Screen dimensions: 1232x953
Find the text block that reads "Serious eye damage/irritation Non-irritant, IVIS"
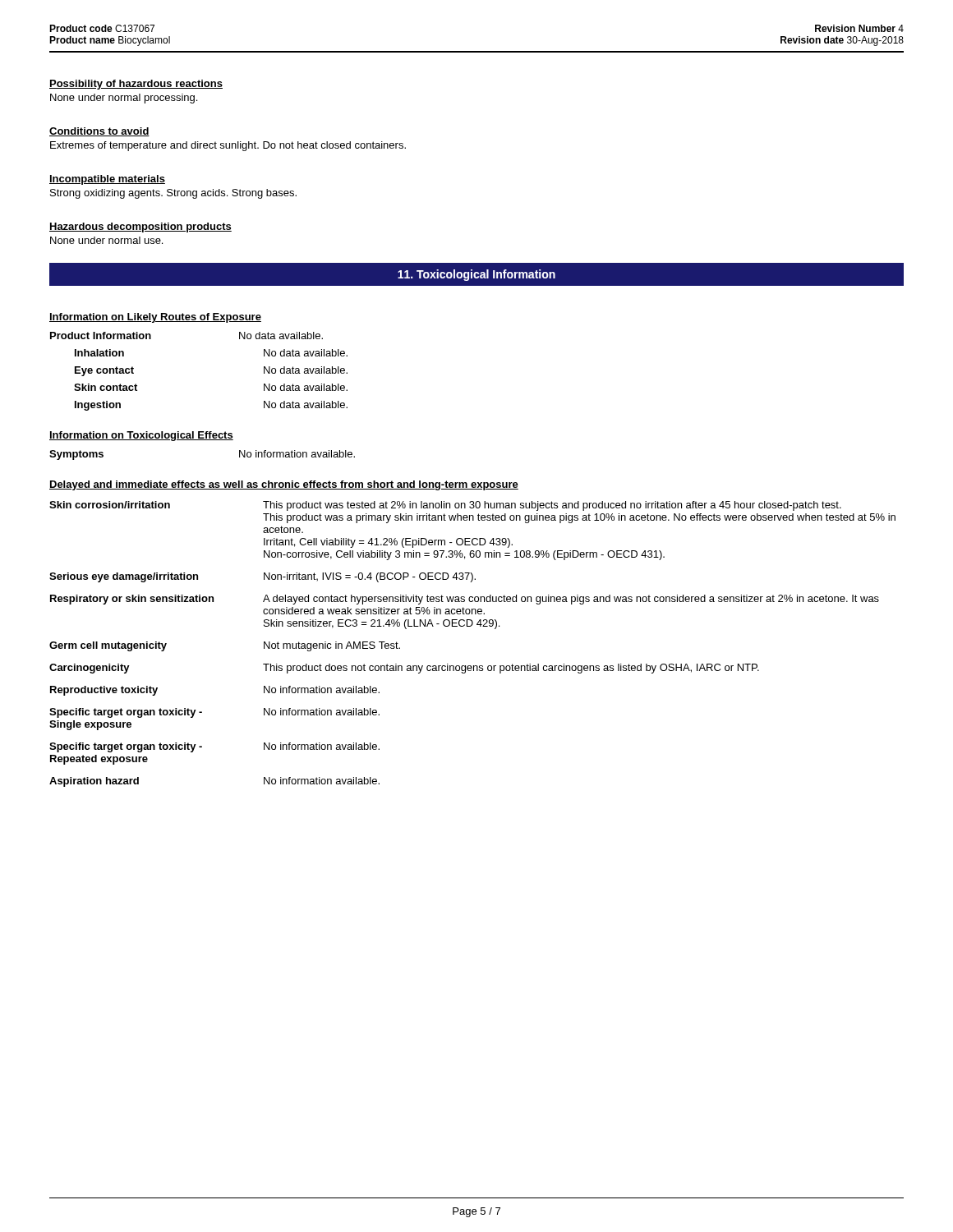coord(476,576)
